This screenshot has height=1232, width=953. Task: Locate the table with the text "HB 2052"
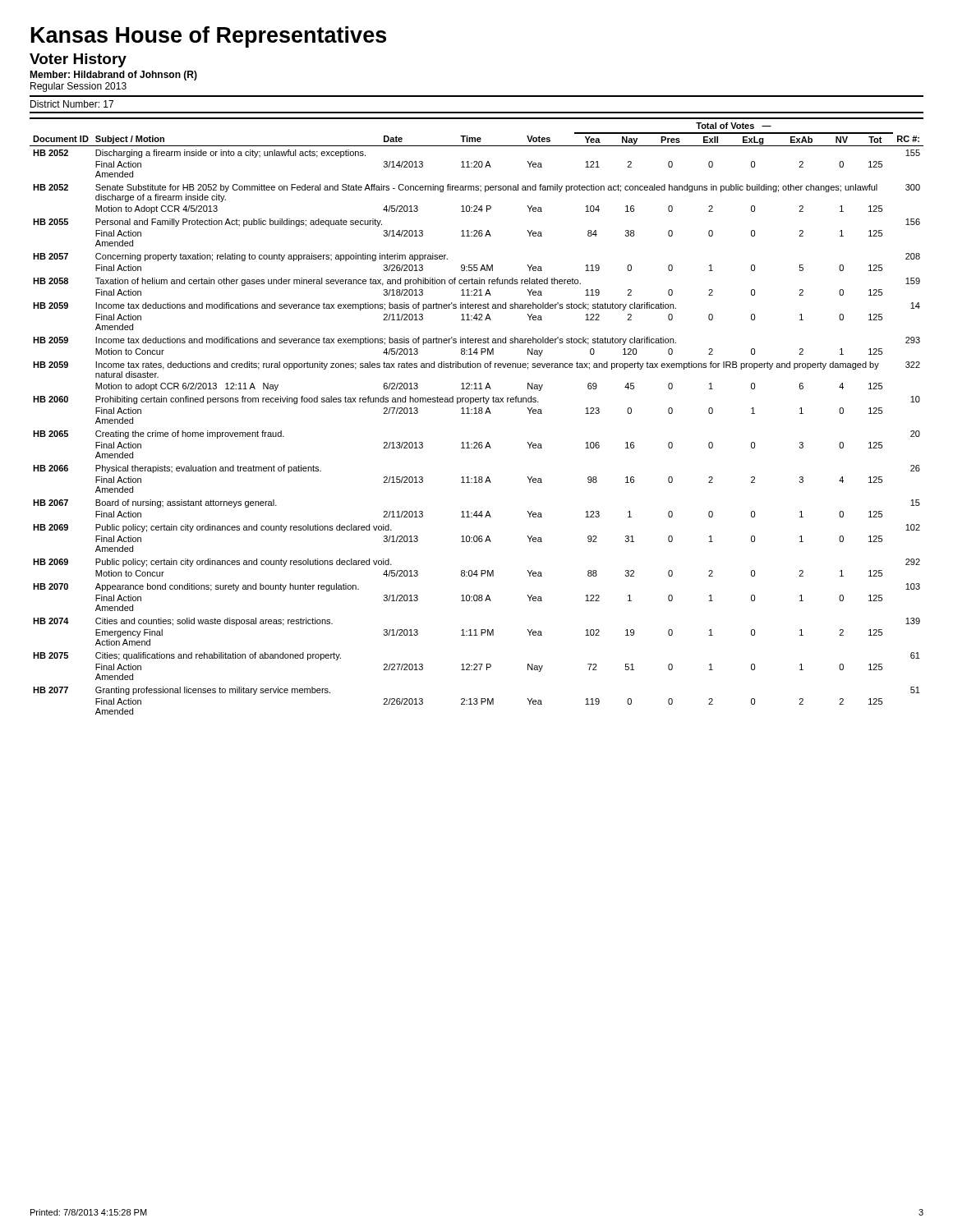pos(476,418)
